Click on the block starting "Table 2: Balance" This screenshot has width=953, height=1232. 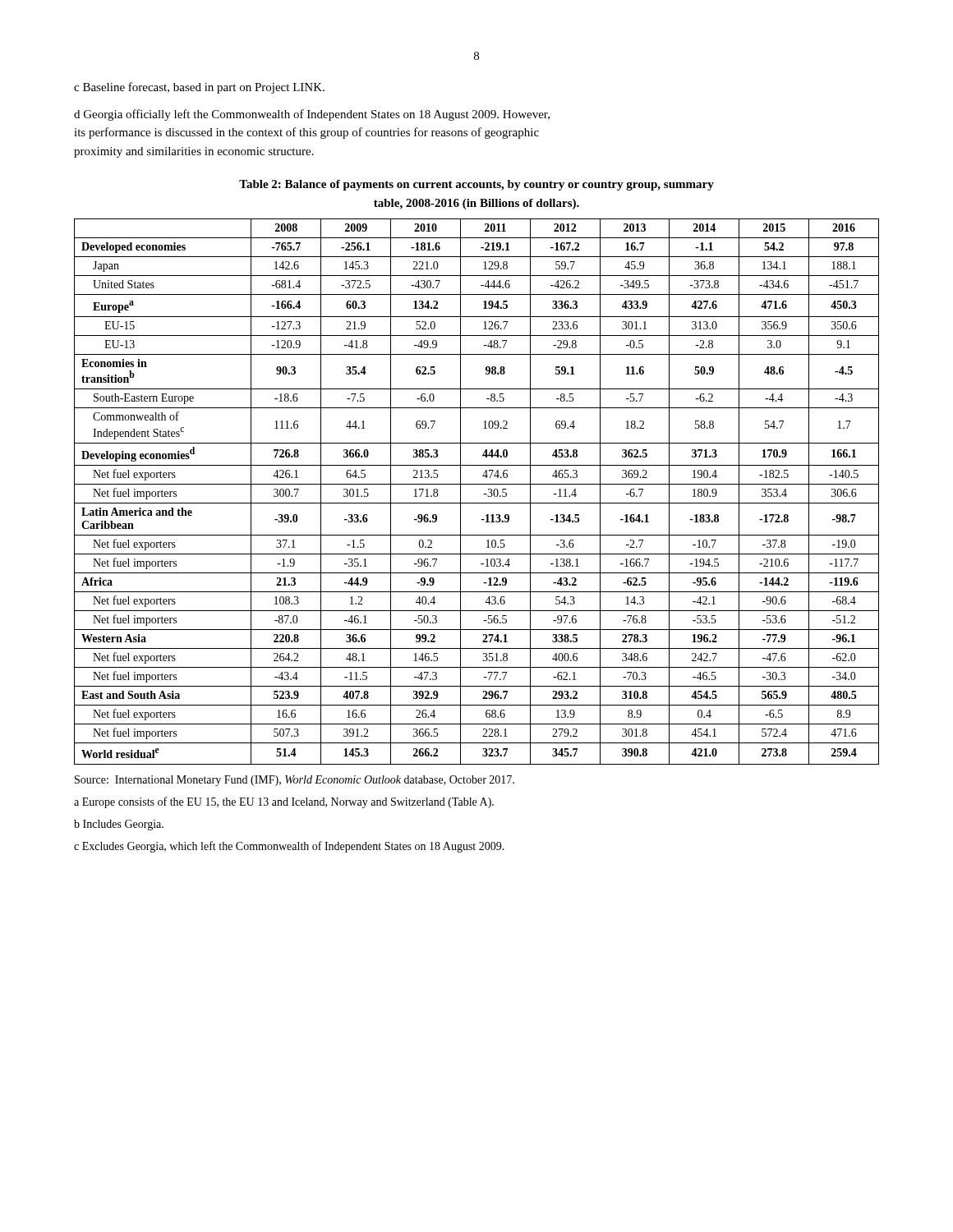coord(476,193)
